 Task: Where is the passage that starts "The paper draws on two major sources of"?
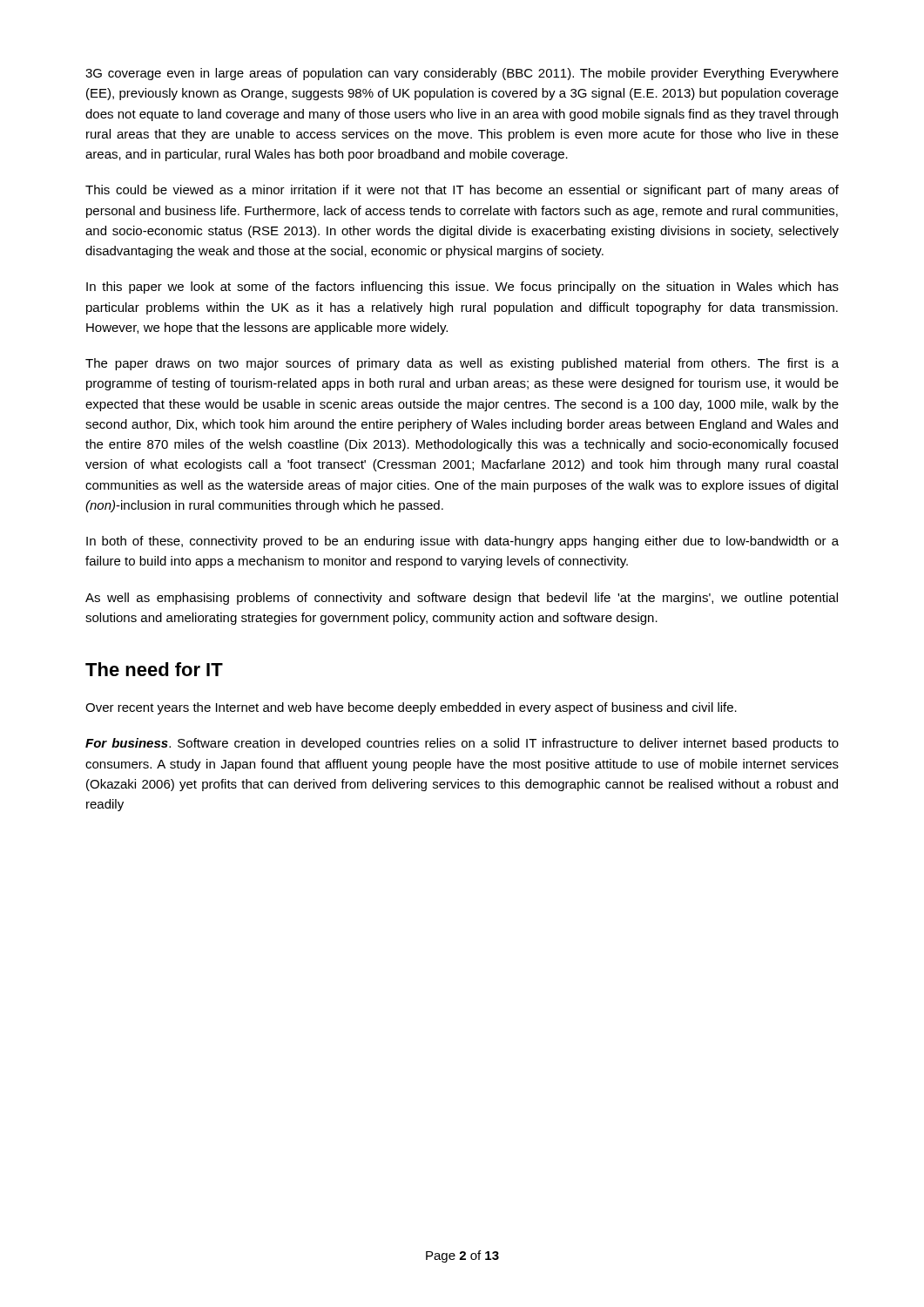tap(462, 434)
